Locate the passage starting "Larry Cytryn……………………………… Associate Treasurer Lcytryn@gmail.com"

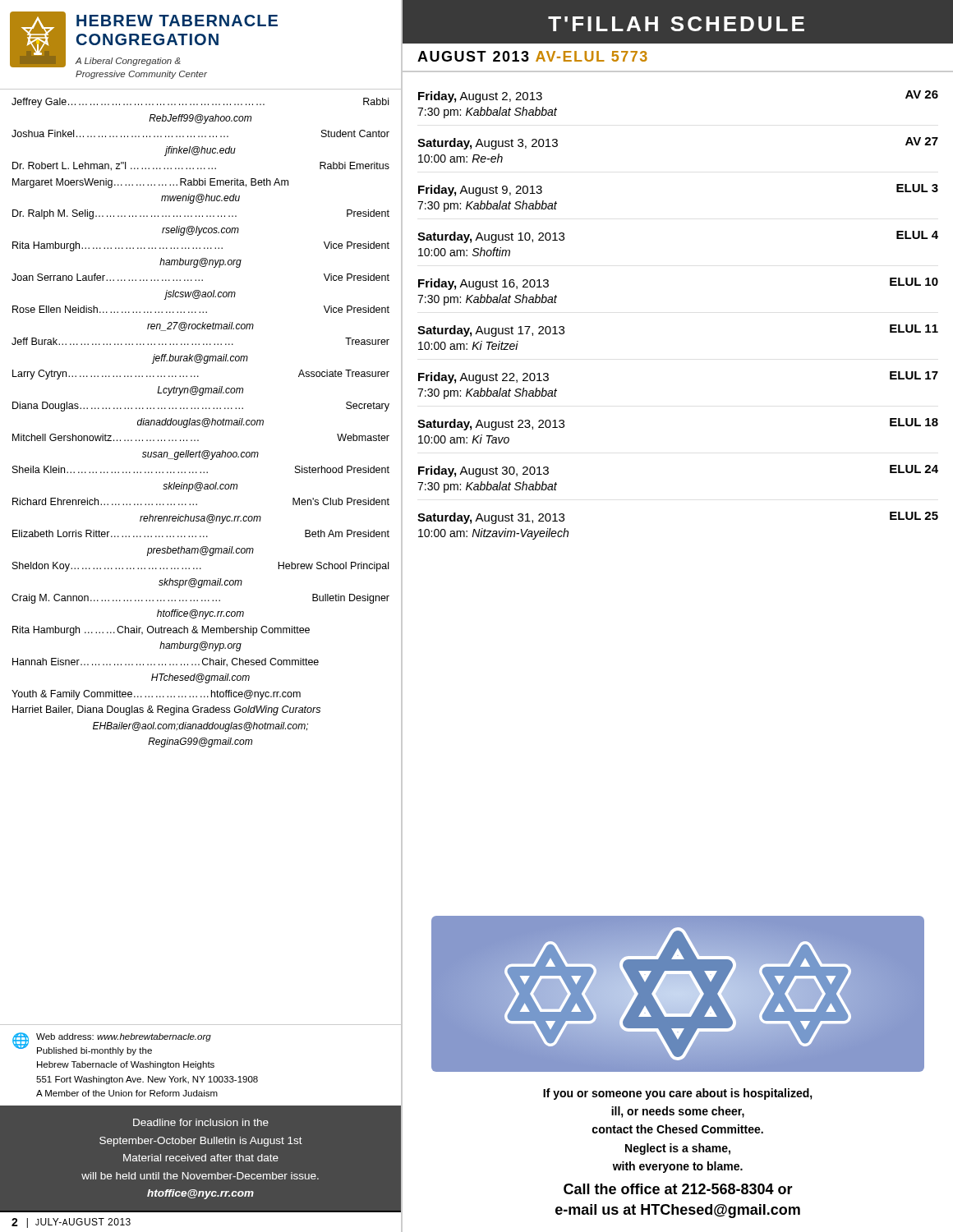[200, 382]
